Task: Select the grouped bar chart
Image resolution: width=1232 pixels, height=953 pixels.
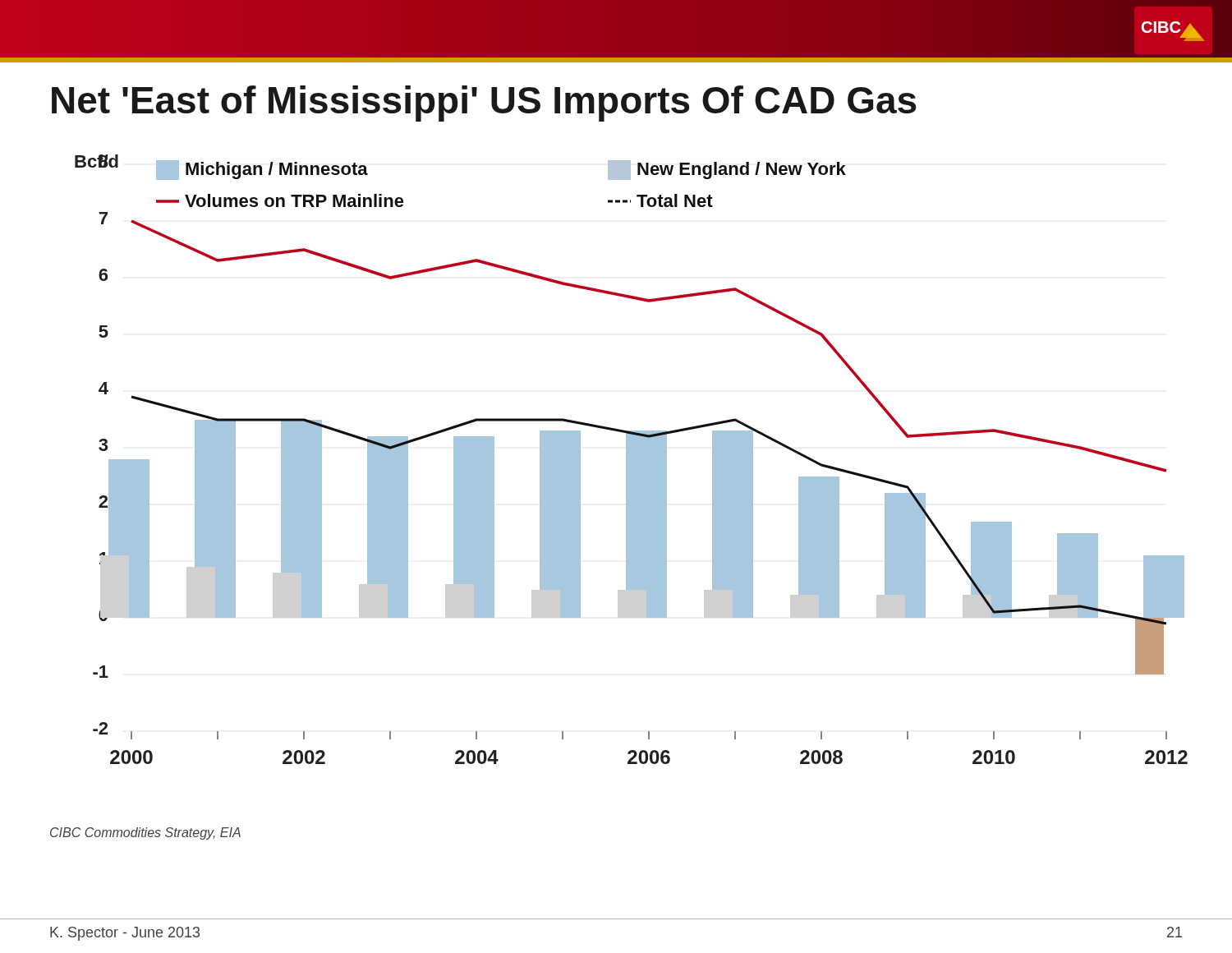Action: pyautogui.click(x=624, y=472)
